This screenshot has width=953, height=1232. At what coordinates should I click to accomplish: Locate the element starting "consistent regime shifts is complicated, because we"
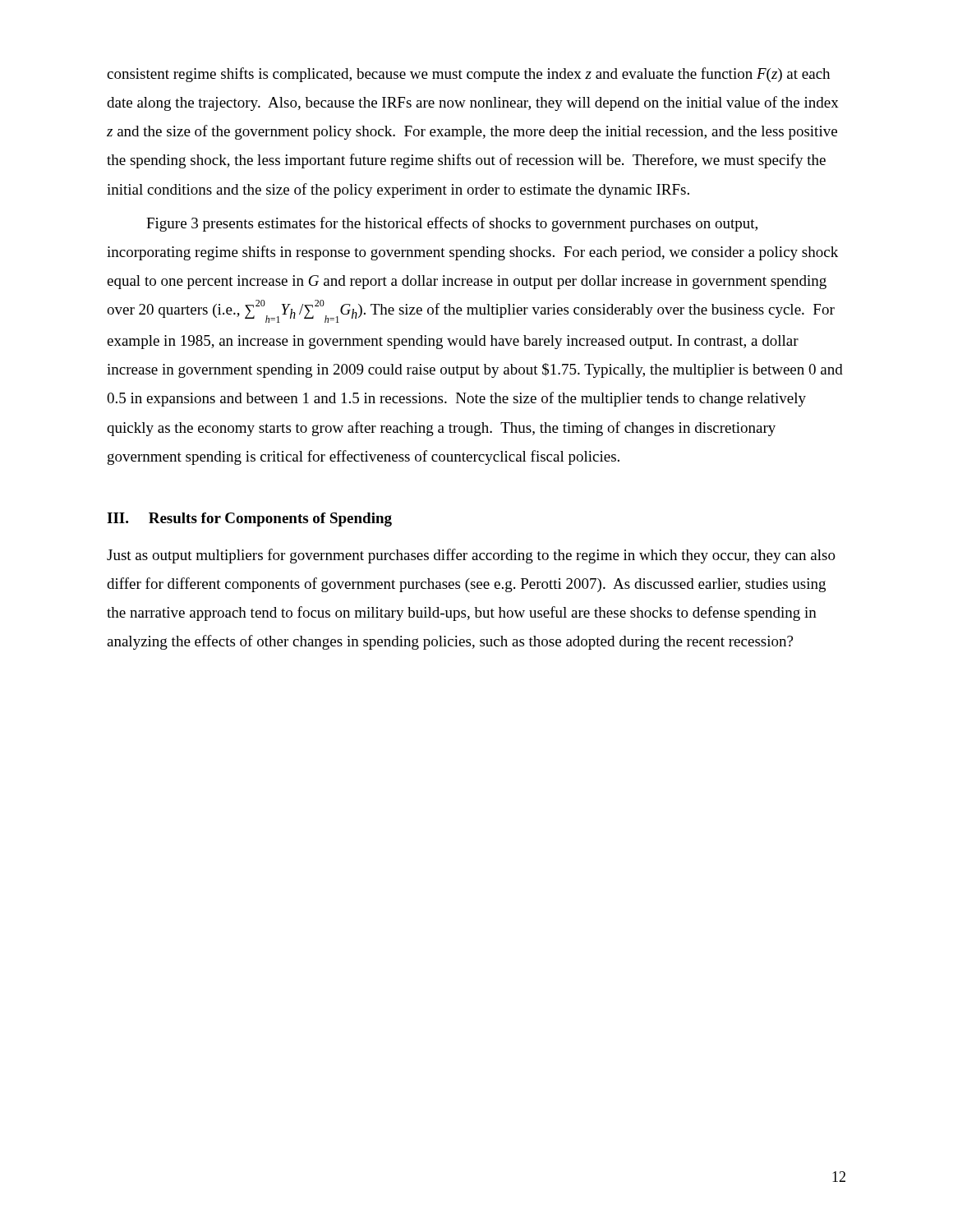click(x=473, y=131)
